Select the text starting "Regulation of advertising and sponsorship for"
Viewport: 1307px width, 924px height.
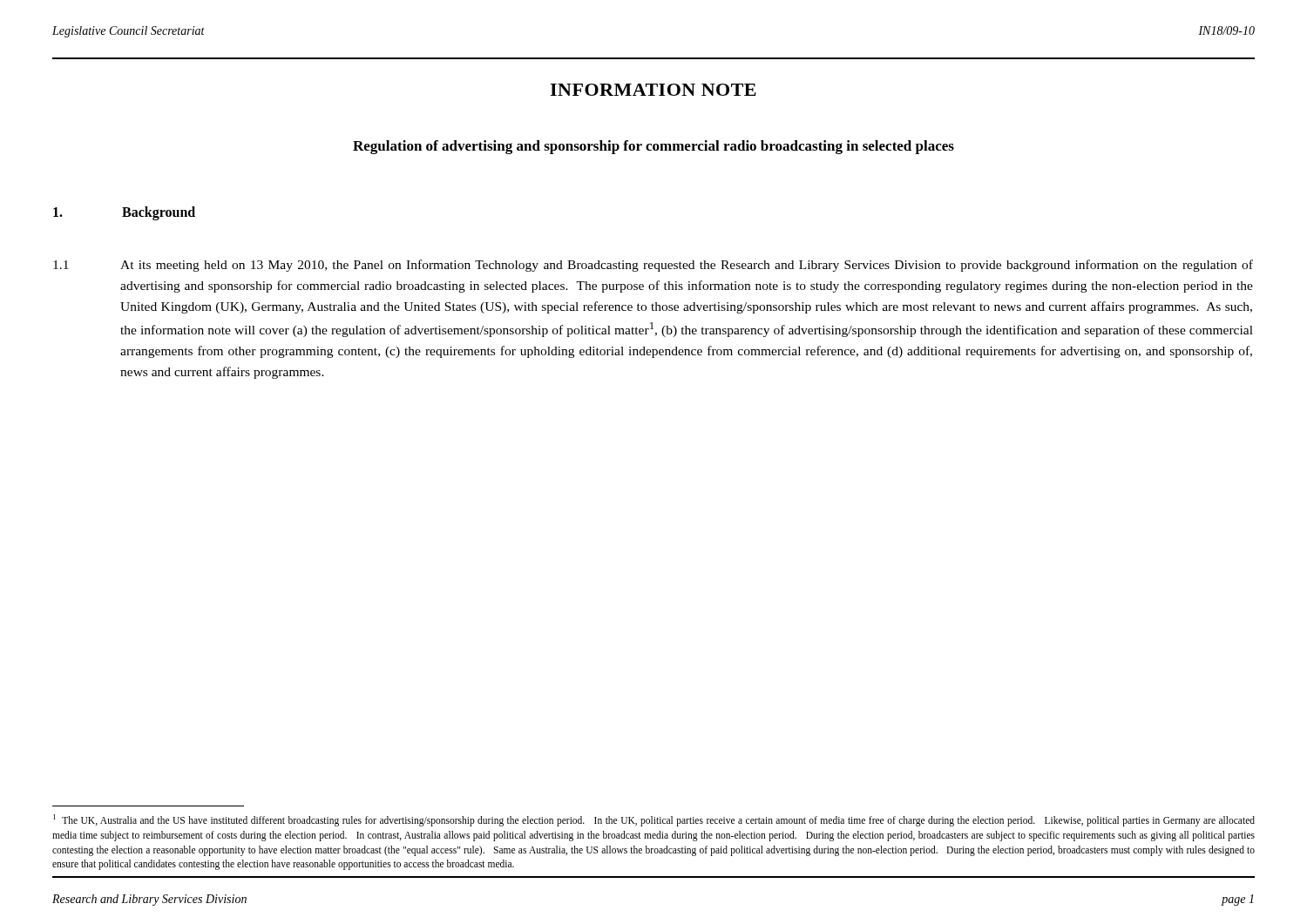[654, 146]
